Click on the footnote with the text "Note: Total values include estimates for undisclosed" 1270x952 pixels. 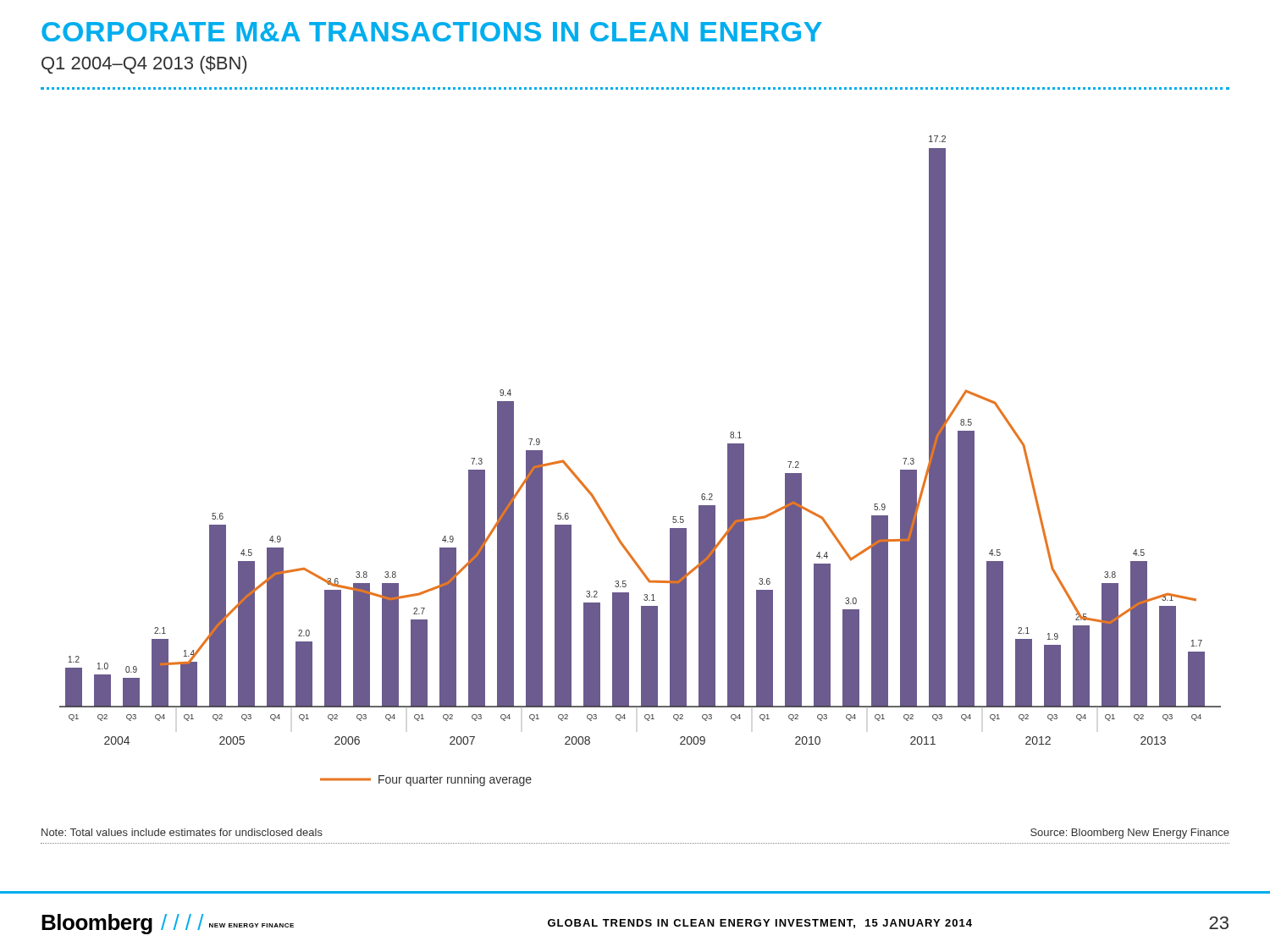tap(635, 835)
